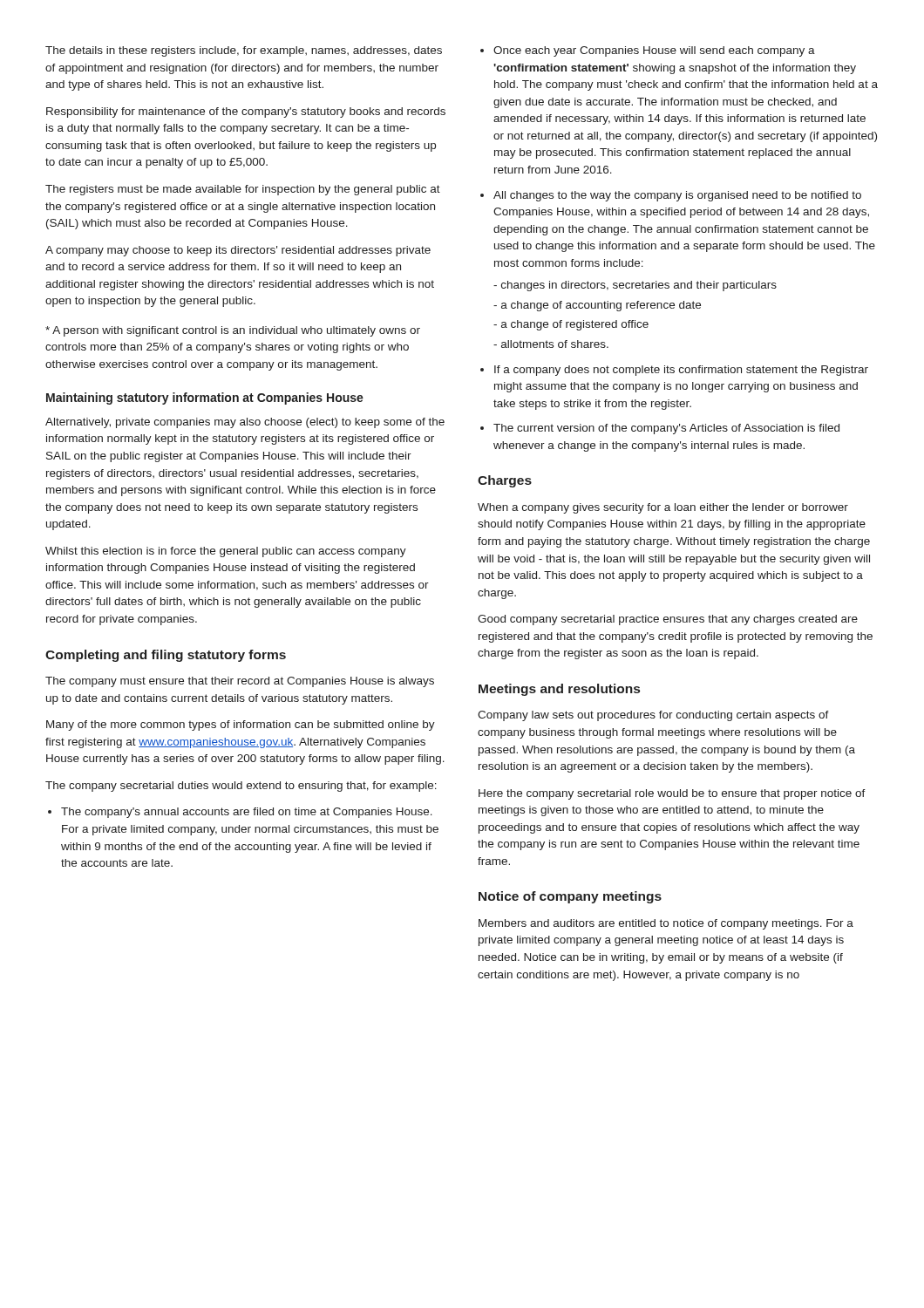Where is the passage that starts "The company's annual accounts are filed on"?
The width and height of the screenshot is (924, 1308).
click(x=246, y=838)
